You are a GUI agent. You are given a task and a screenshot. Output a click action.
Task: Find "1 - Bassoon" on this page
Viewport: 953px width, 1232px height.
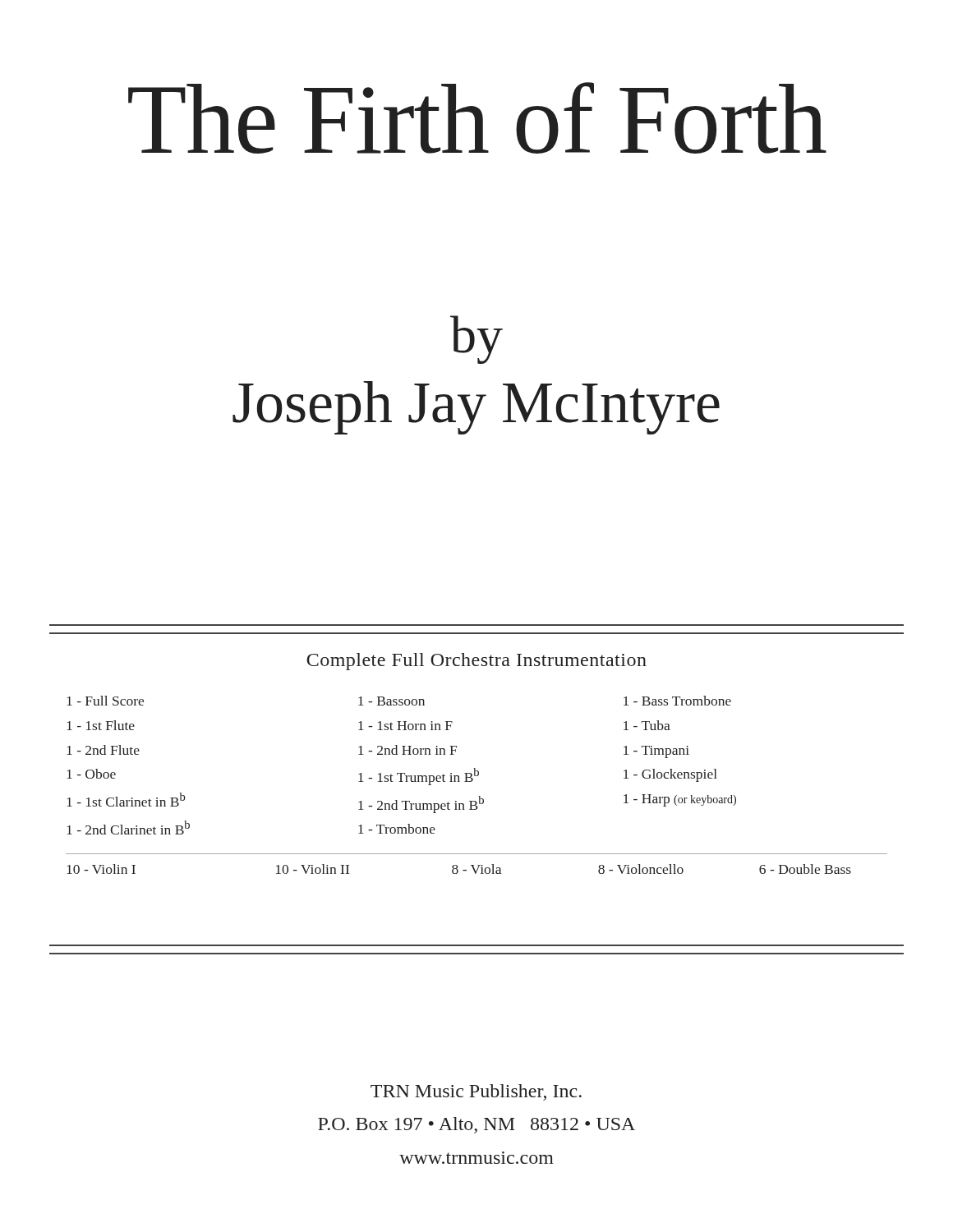point(391,701)
